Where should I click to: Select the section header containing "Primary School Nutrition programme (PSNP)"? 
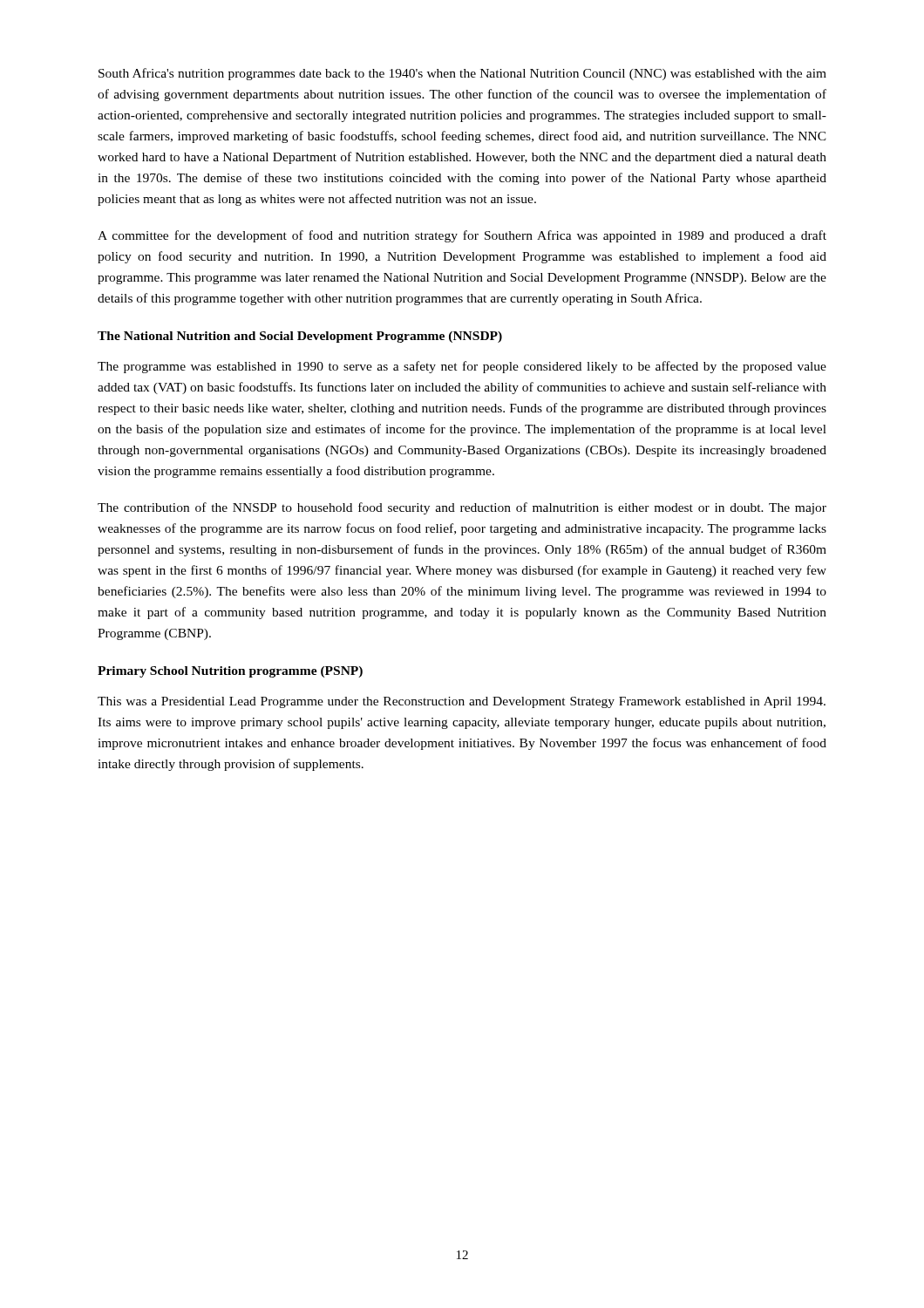point(230,670)
